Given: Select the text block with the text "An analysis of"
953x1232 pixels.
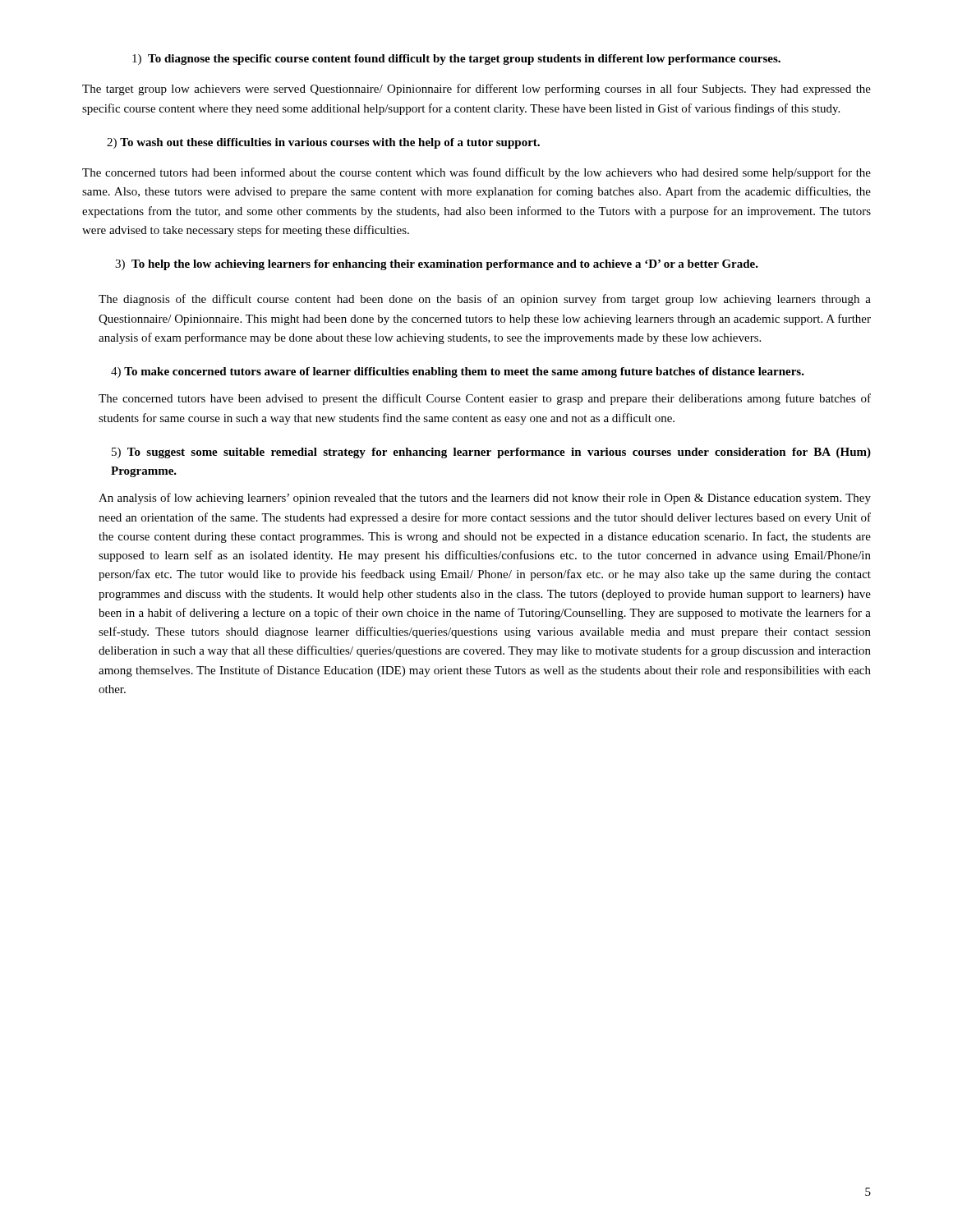Looking at the screenshot, I should (x=485, y=594).
